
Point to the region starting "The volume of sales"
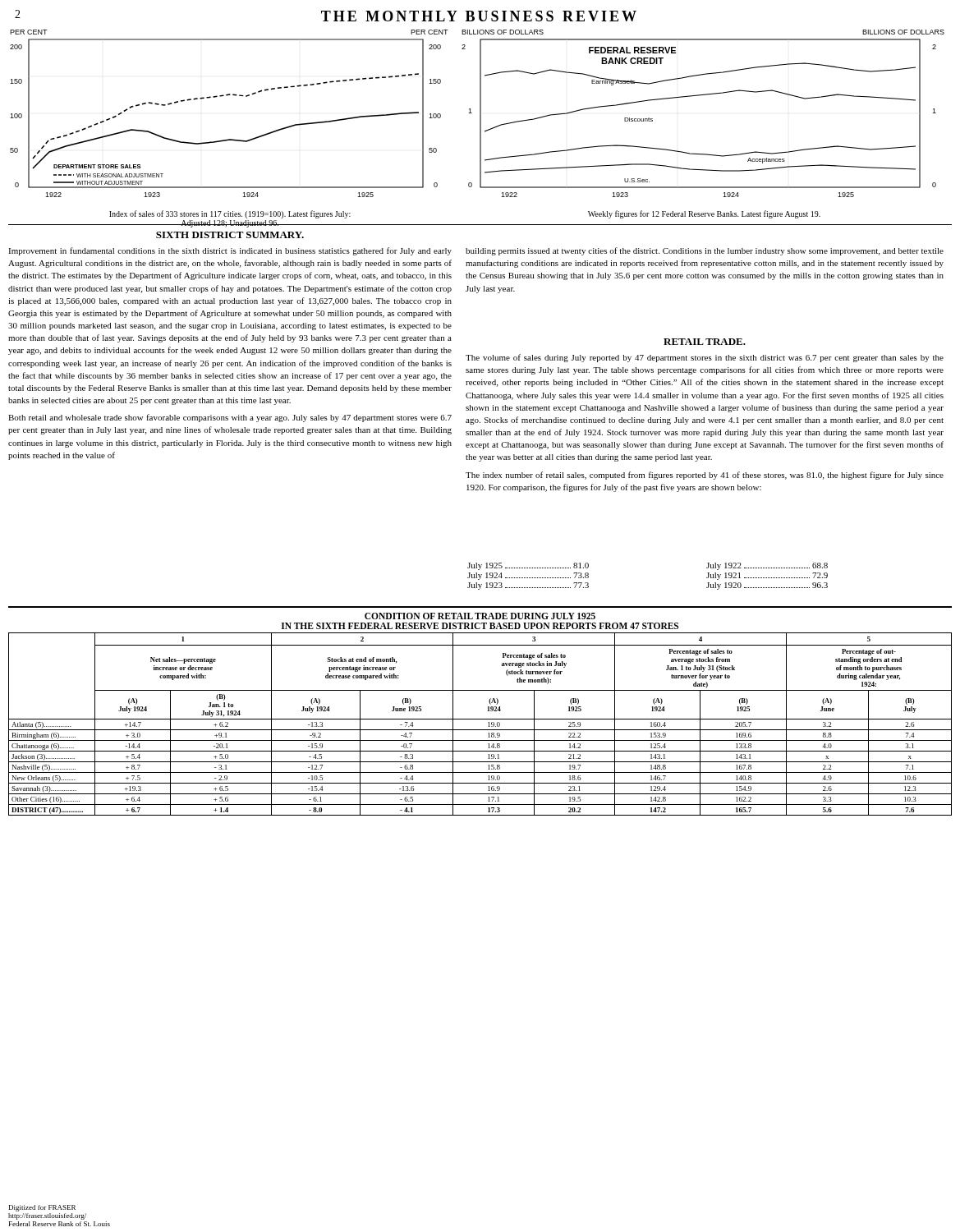click(705, 423)
